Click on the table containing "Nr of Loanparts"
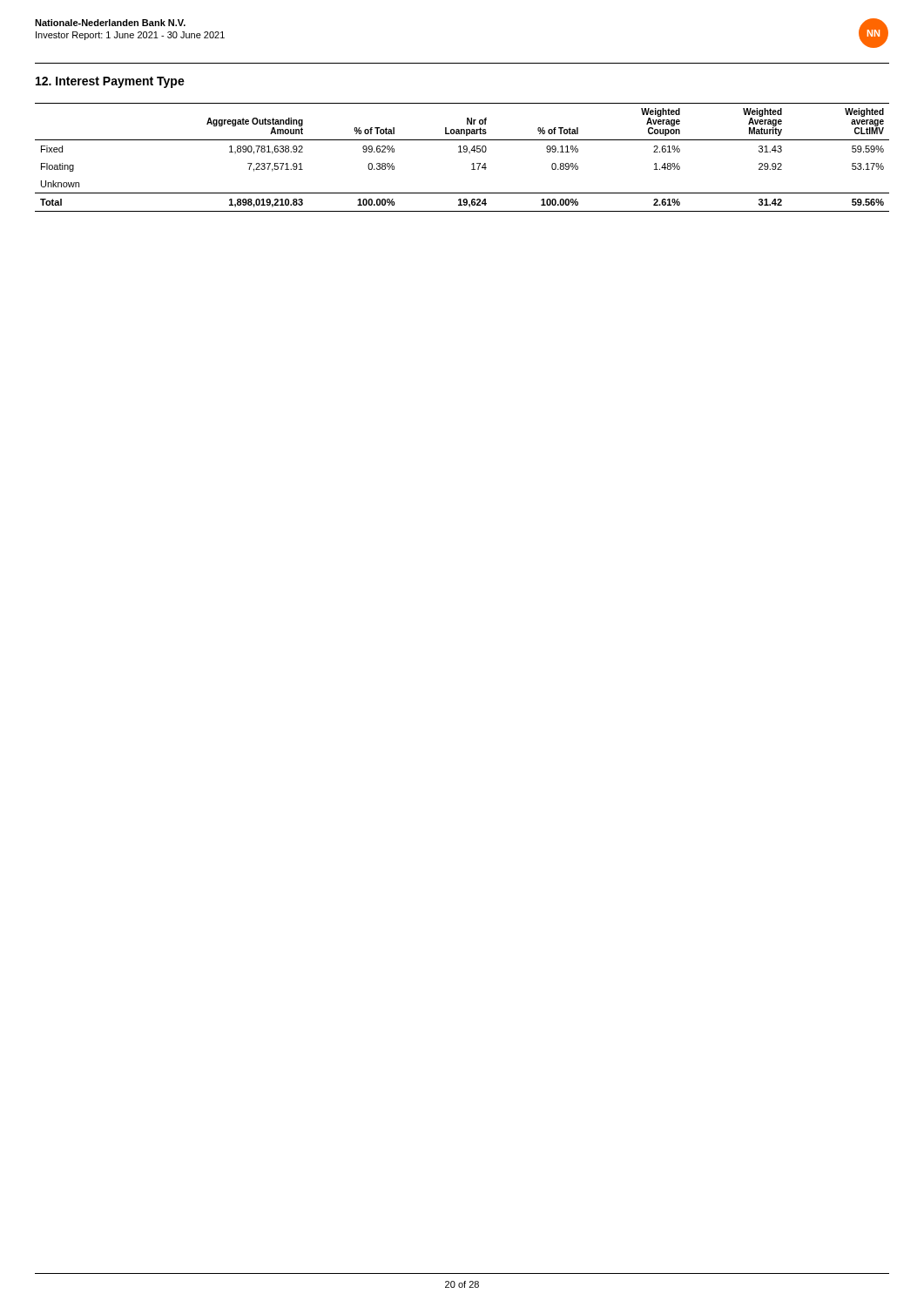 pyautogui.click(x=462, y=157)
